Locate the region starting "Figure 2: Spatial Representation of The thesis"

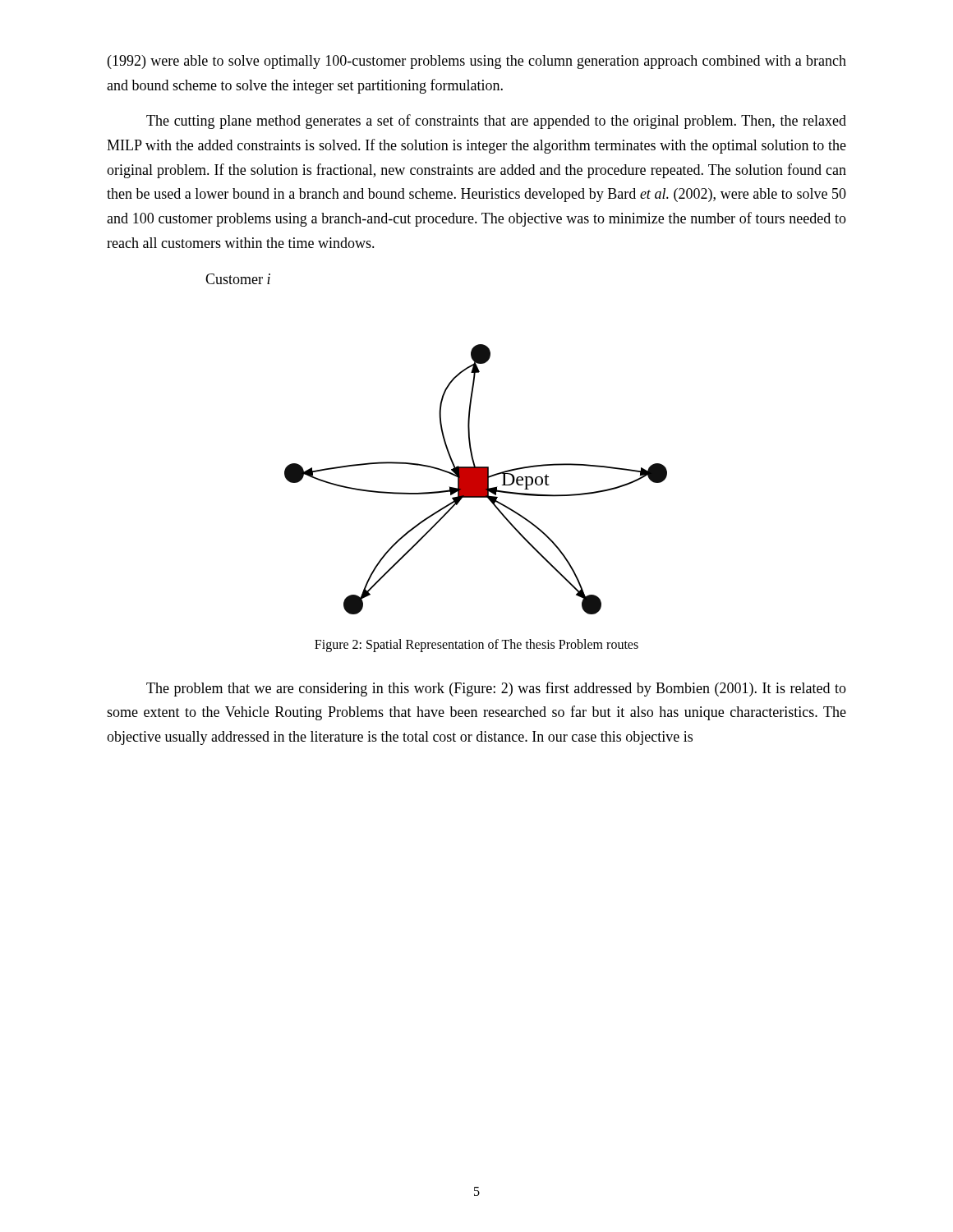tap(476, 644)
